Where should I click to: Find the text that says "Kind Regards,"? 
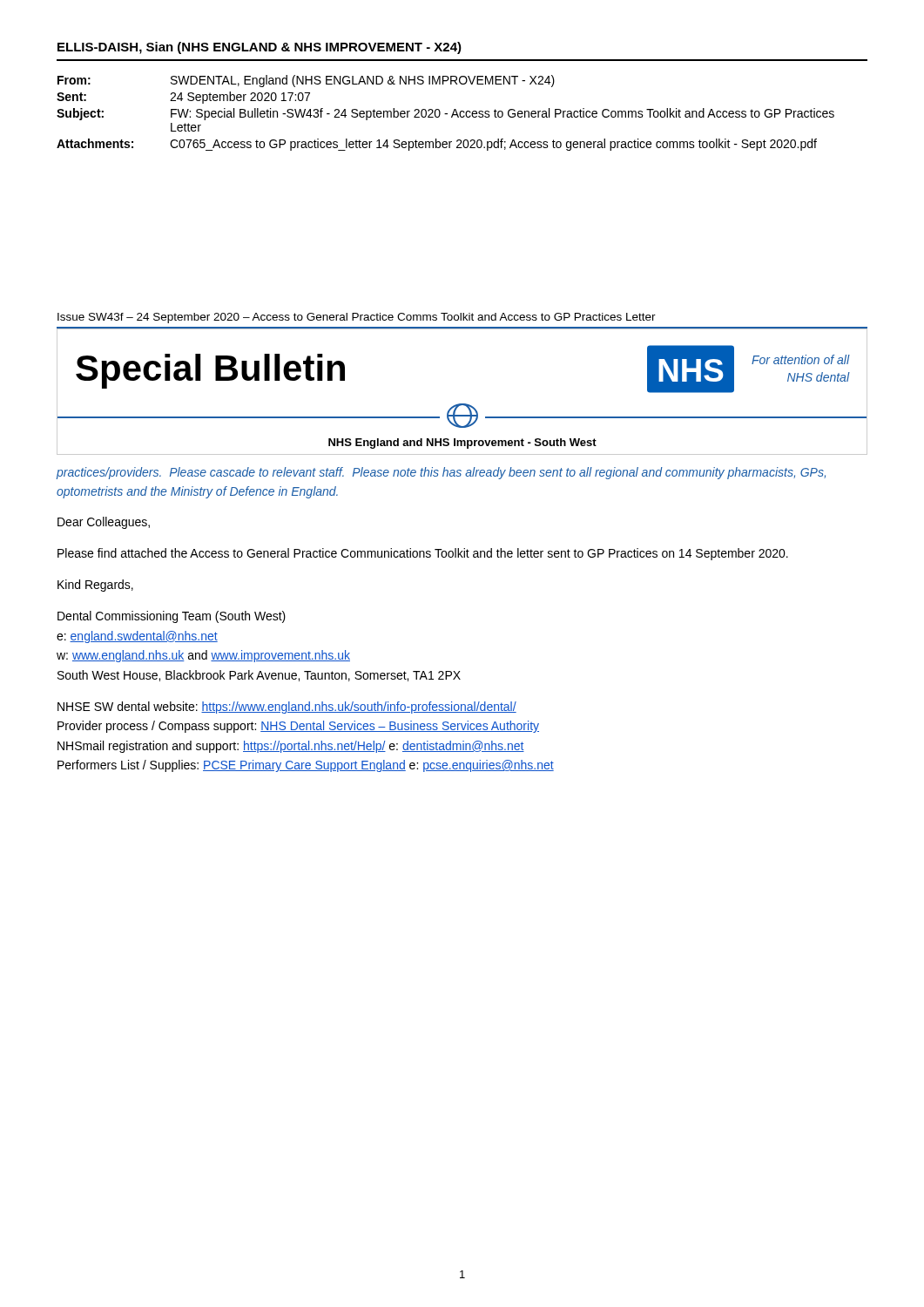(95, 584)
